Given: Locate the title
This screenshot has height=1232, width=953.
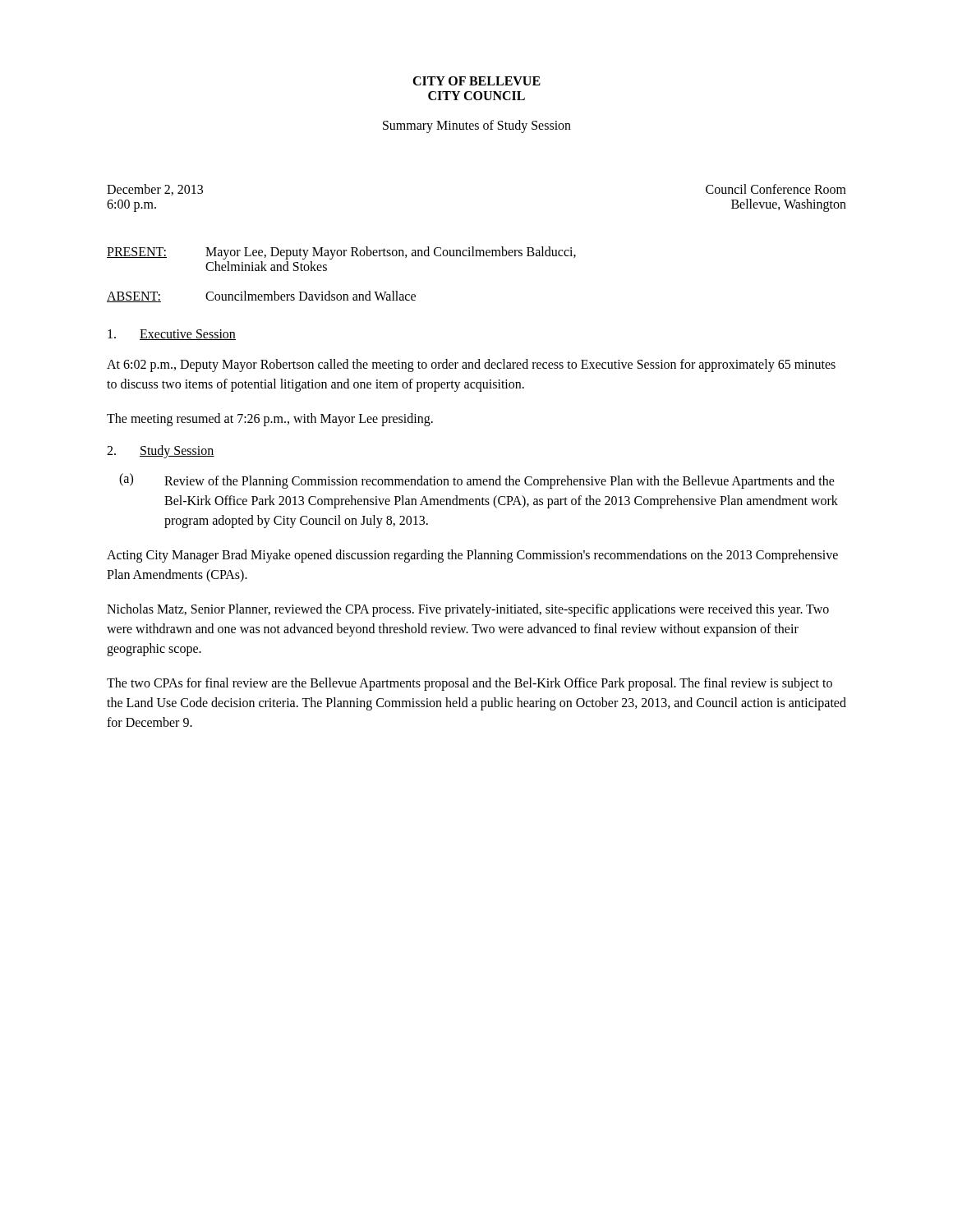Looking at the screenshot, I should point(476,88).
